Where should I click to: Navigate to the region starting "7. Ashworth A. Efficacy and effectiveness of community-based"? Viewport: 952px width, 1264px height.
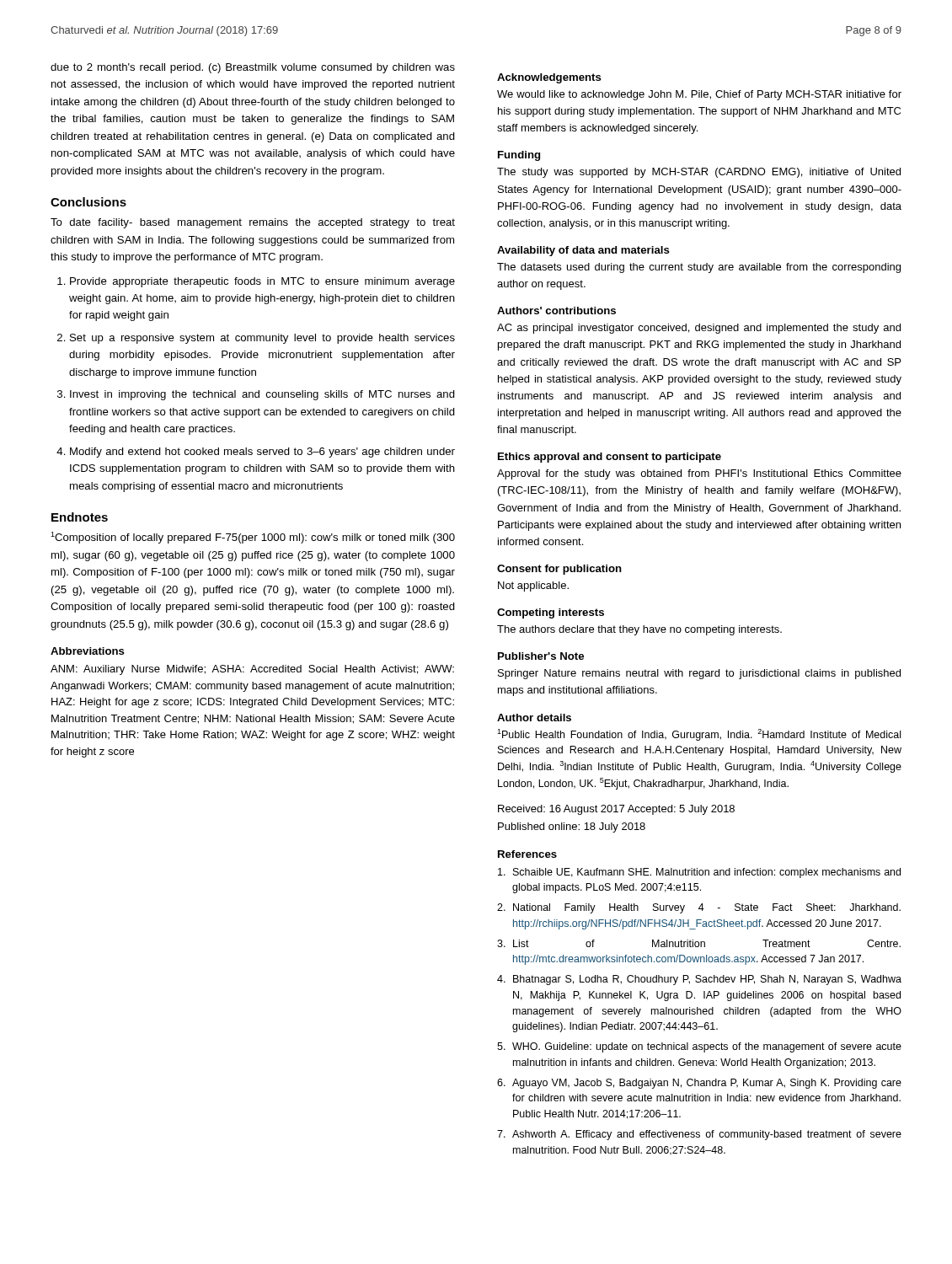(699, 1141)
